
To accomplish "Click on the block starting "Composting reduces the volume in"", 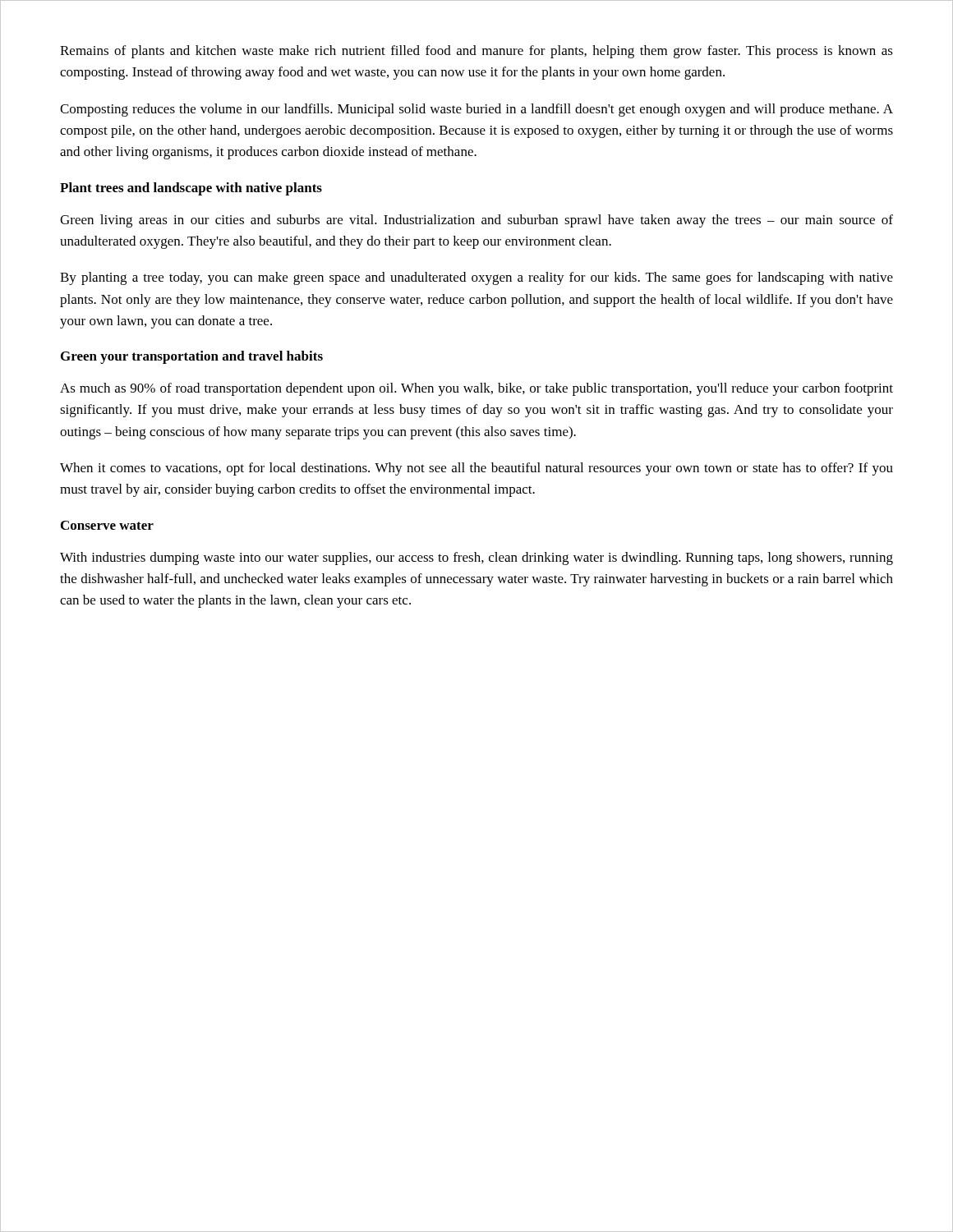I will point(476,130).
